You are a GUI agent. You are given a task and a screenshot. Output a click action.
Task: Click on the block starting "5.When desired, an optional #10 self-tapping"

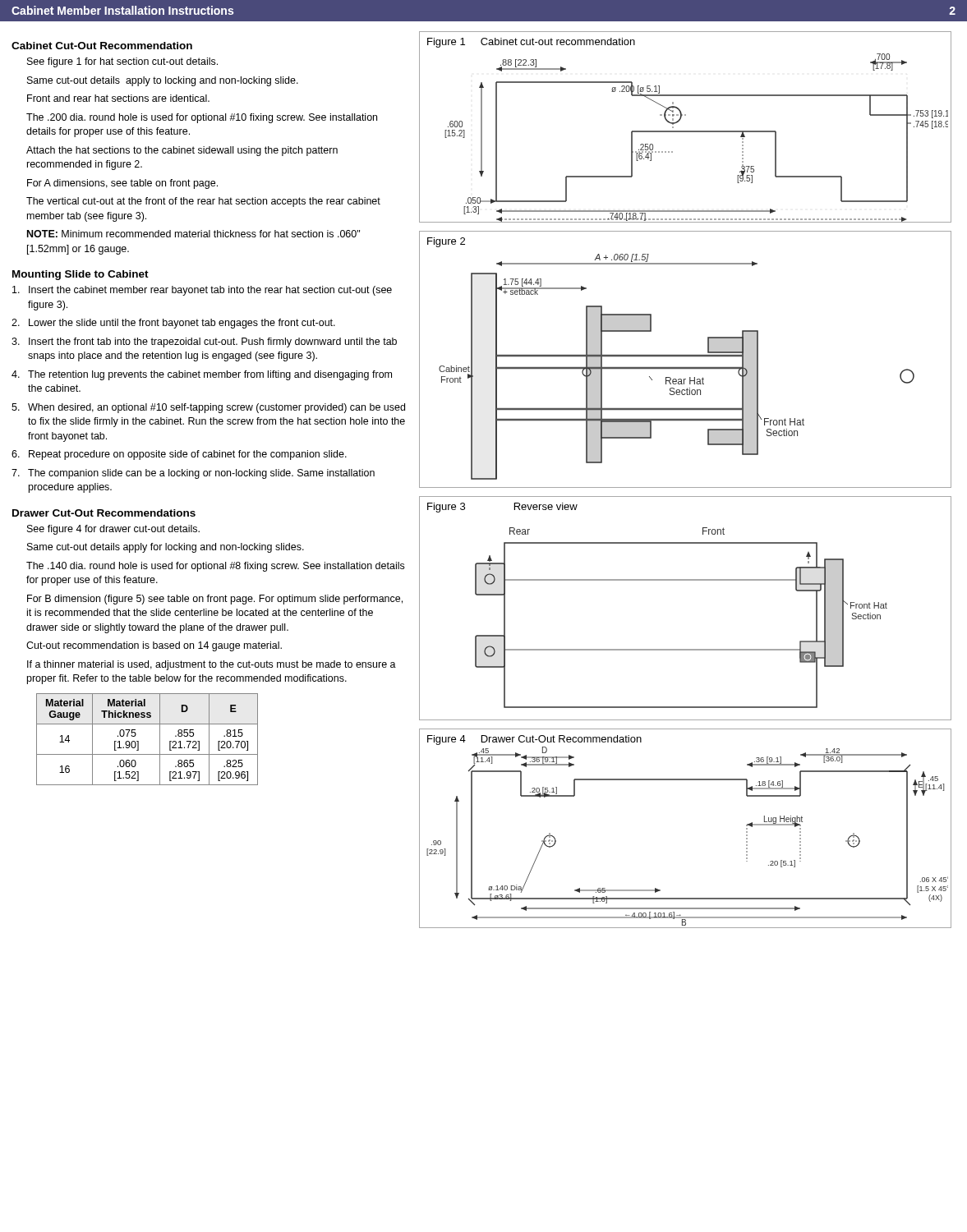point(209,422)
